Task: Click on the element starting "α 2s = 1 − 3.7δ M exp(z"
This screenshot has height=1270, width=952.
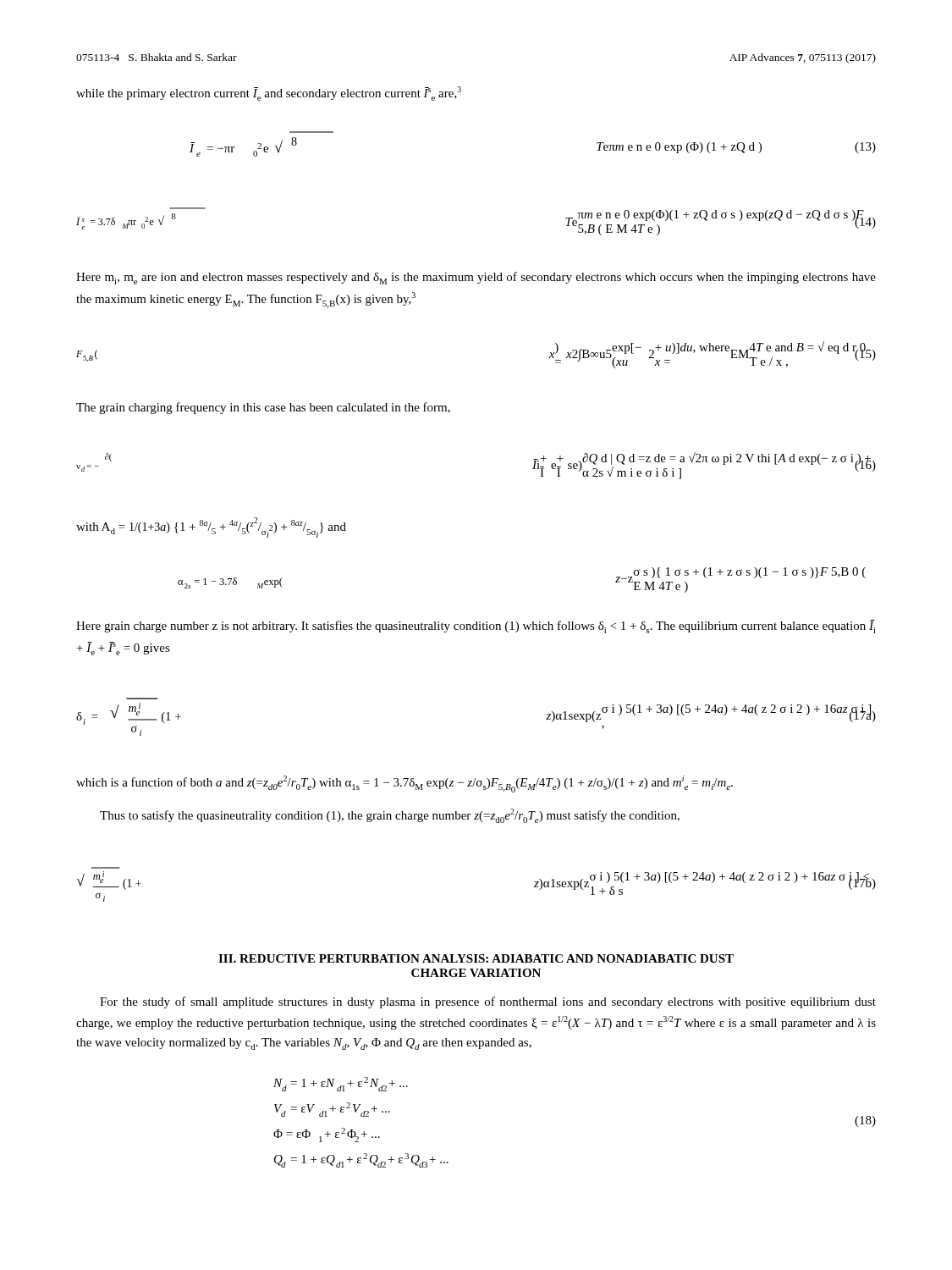Action: coord(231,580)
